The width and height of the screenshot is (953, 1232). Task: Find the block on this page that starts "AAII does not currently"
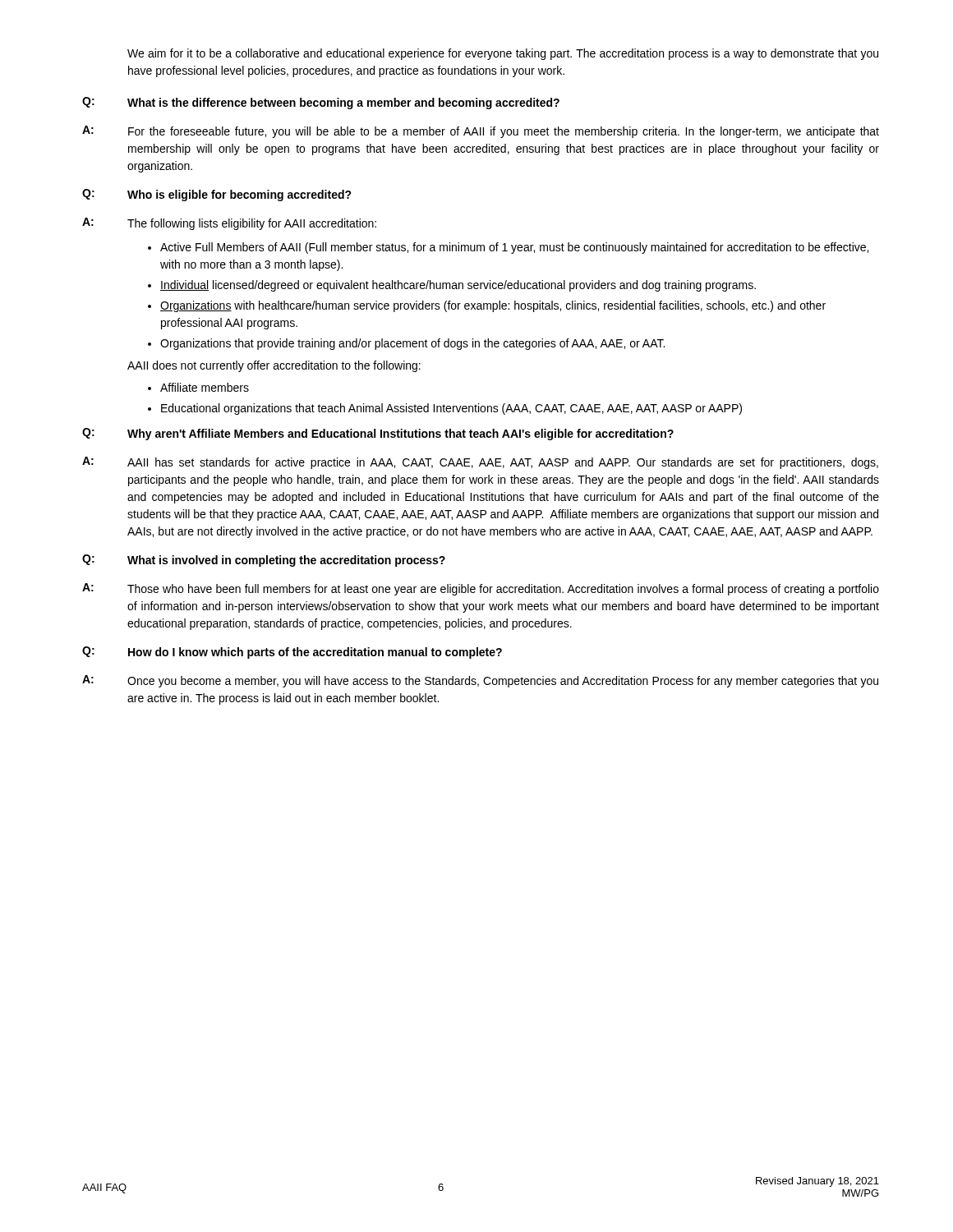tap(274, 365)
